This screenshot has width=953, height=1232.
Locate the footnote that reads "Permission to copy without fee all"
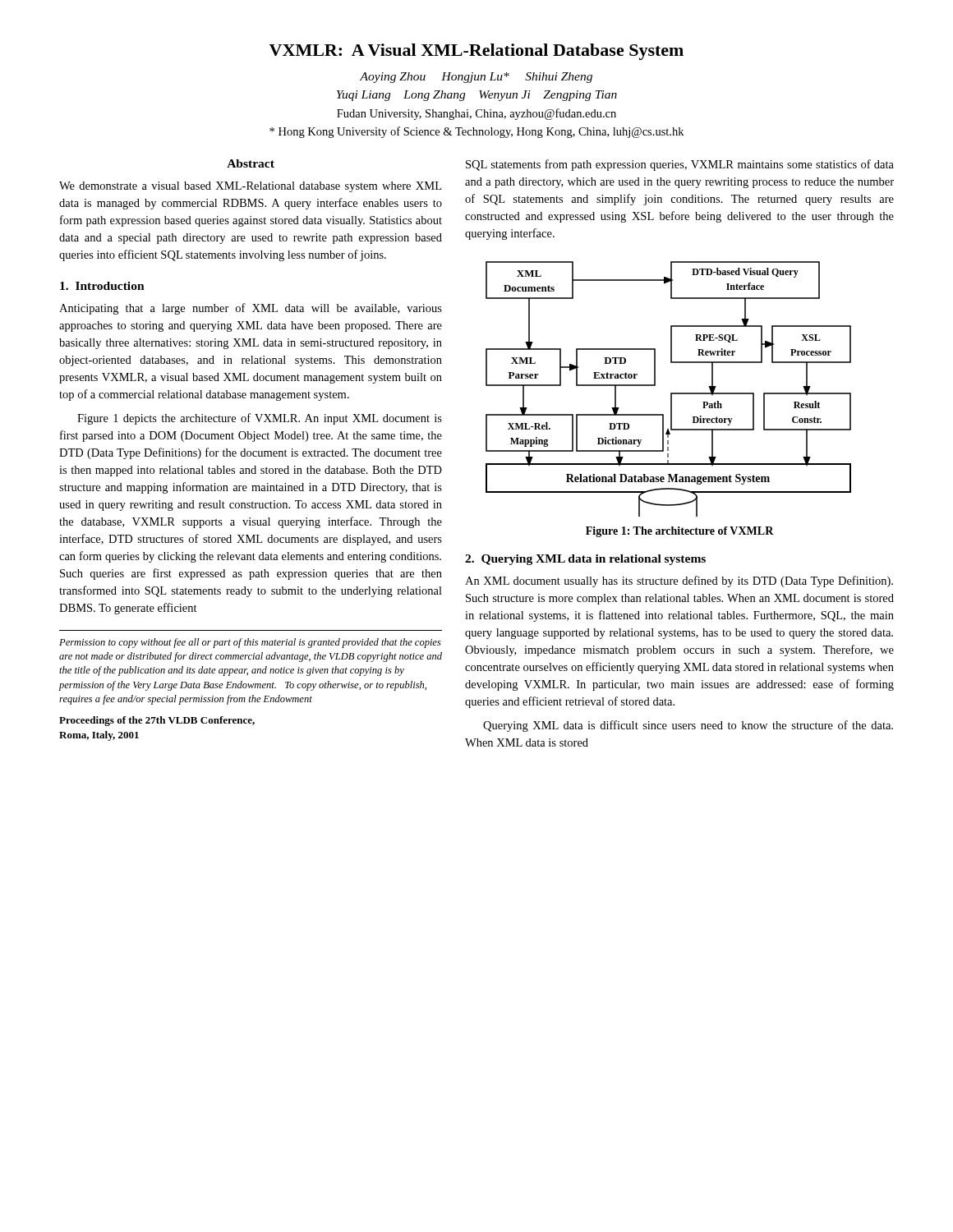point(251,671)
